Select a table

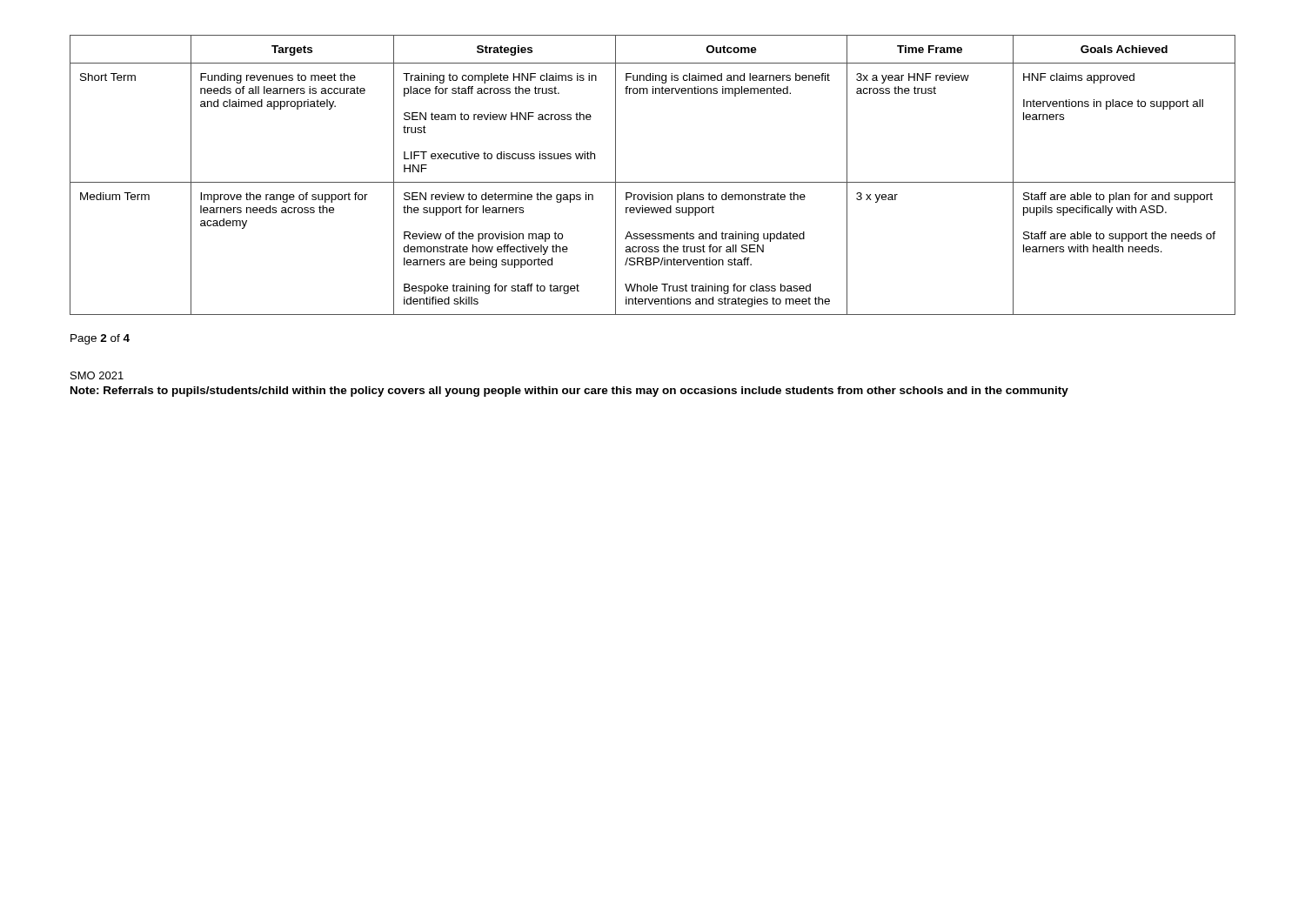(652, 175)
